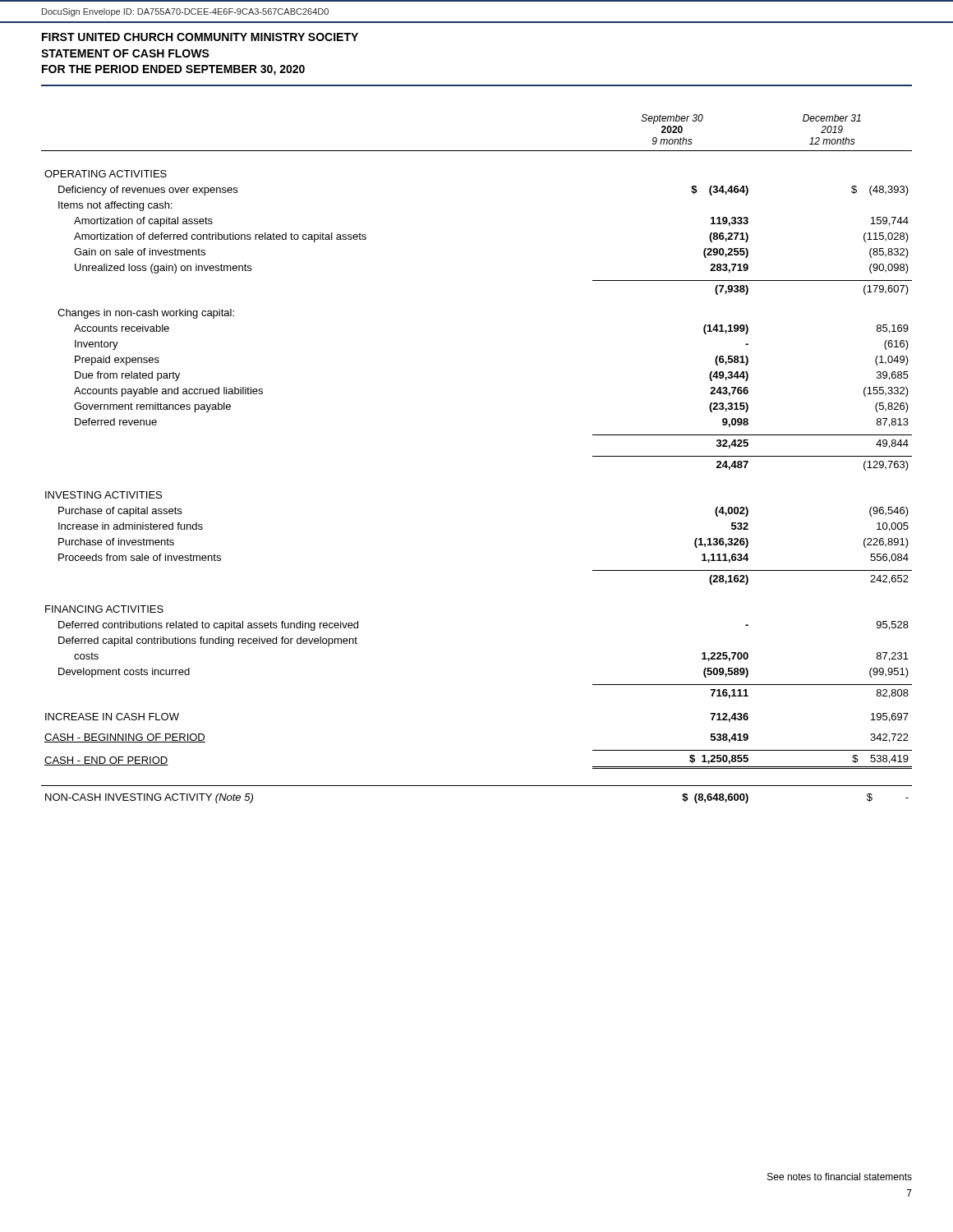The width and height of the screenshot is (953, 1232).
Task: Point to the text block starting "FIRST UNITED CHURCH COMMUNITY MINISTRY SOCIETY STATEMENT"
Action: tap(200, 37)
